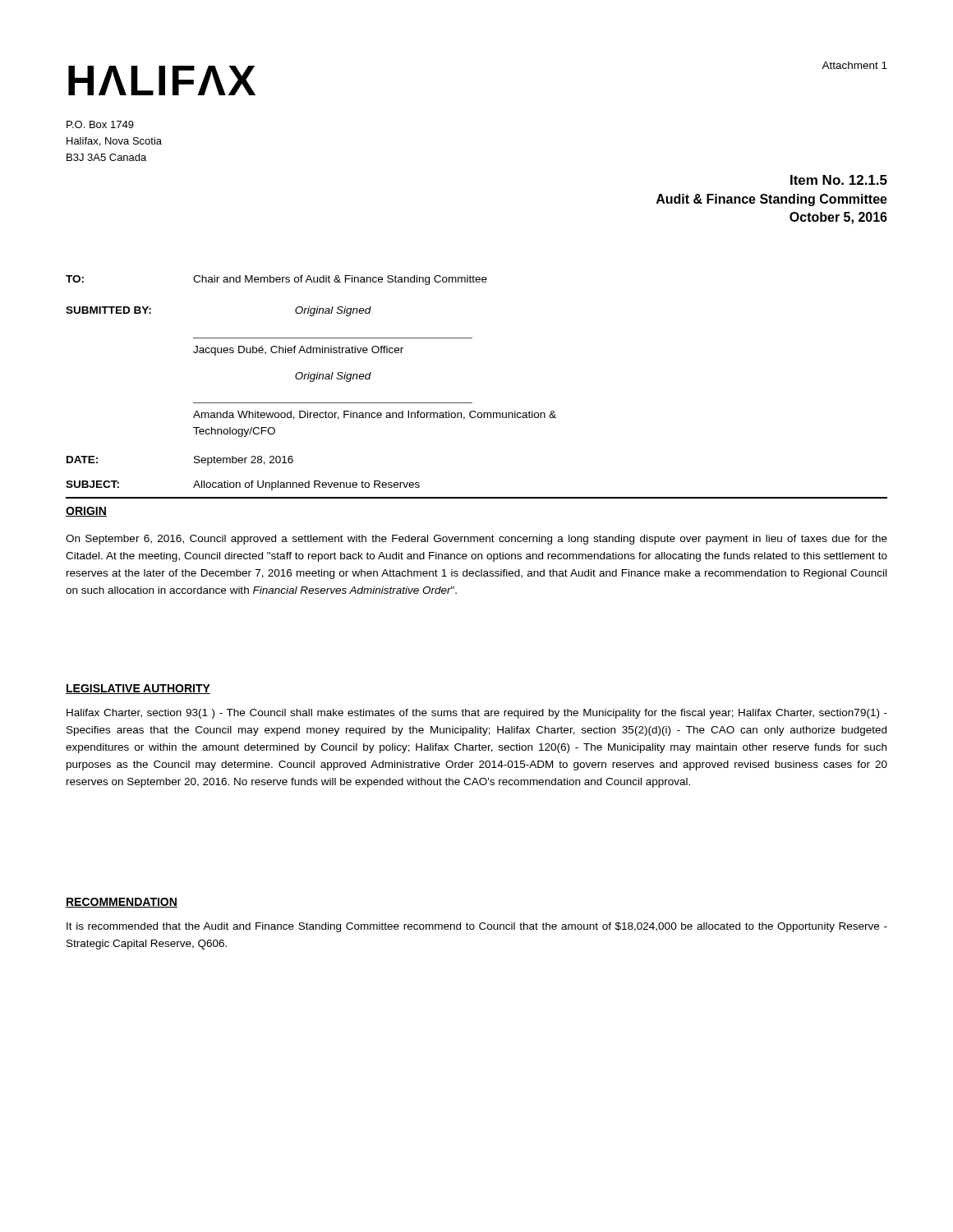
Task: Locate the block starting "Item No. 12.1.5 Audit & Finance"
Action: tap(772, 199)
